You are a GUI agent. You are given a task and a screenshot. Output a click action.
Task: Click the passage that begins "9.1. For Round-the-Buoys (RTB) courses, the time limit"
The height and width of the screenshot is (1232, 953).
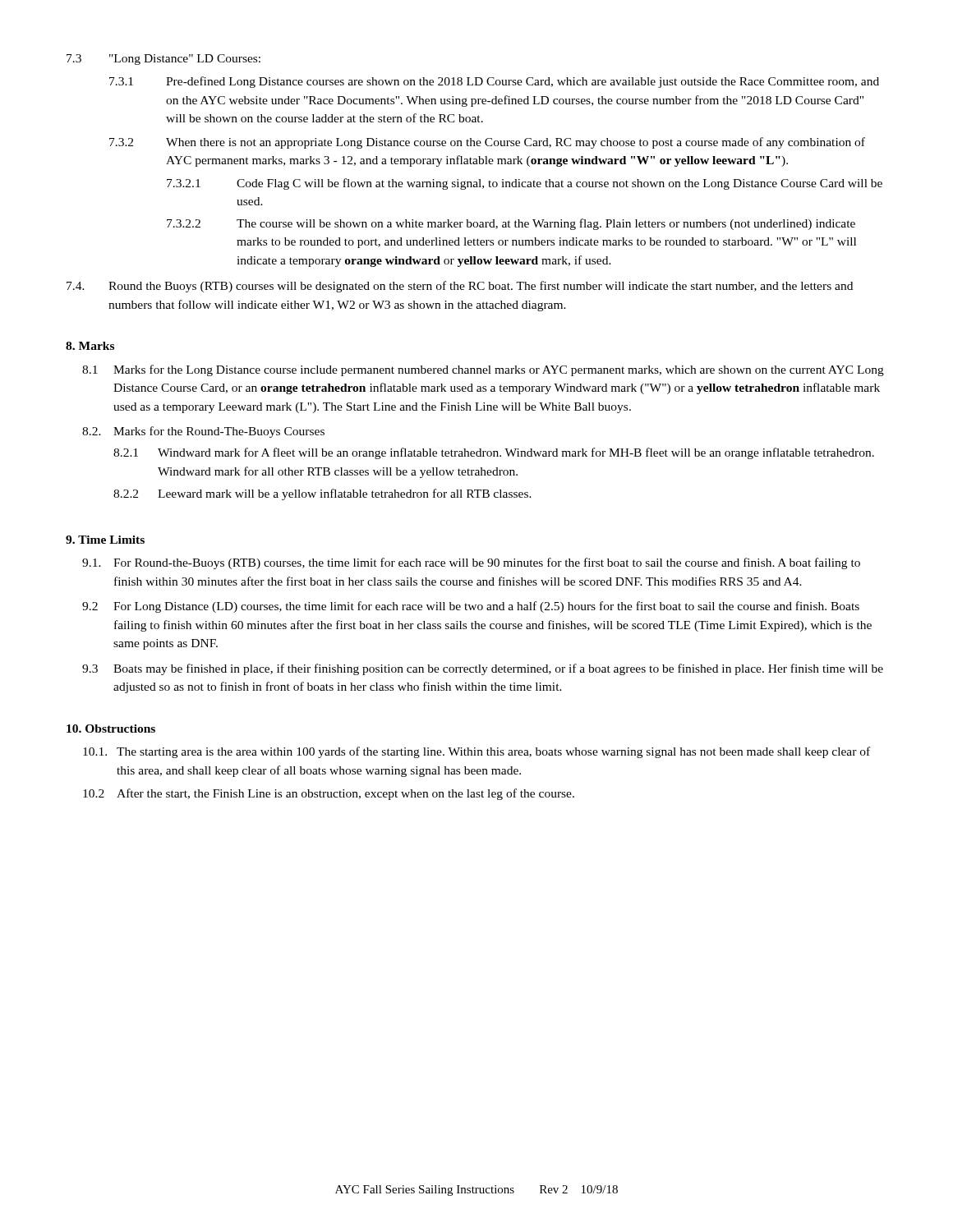click(x=485, y=572)
